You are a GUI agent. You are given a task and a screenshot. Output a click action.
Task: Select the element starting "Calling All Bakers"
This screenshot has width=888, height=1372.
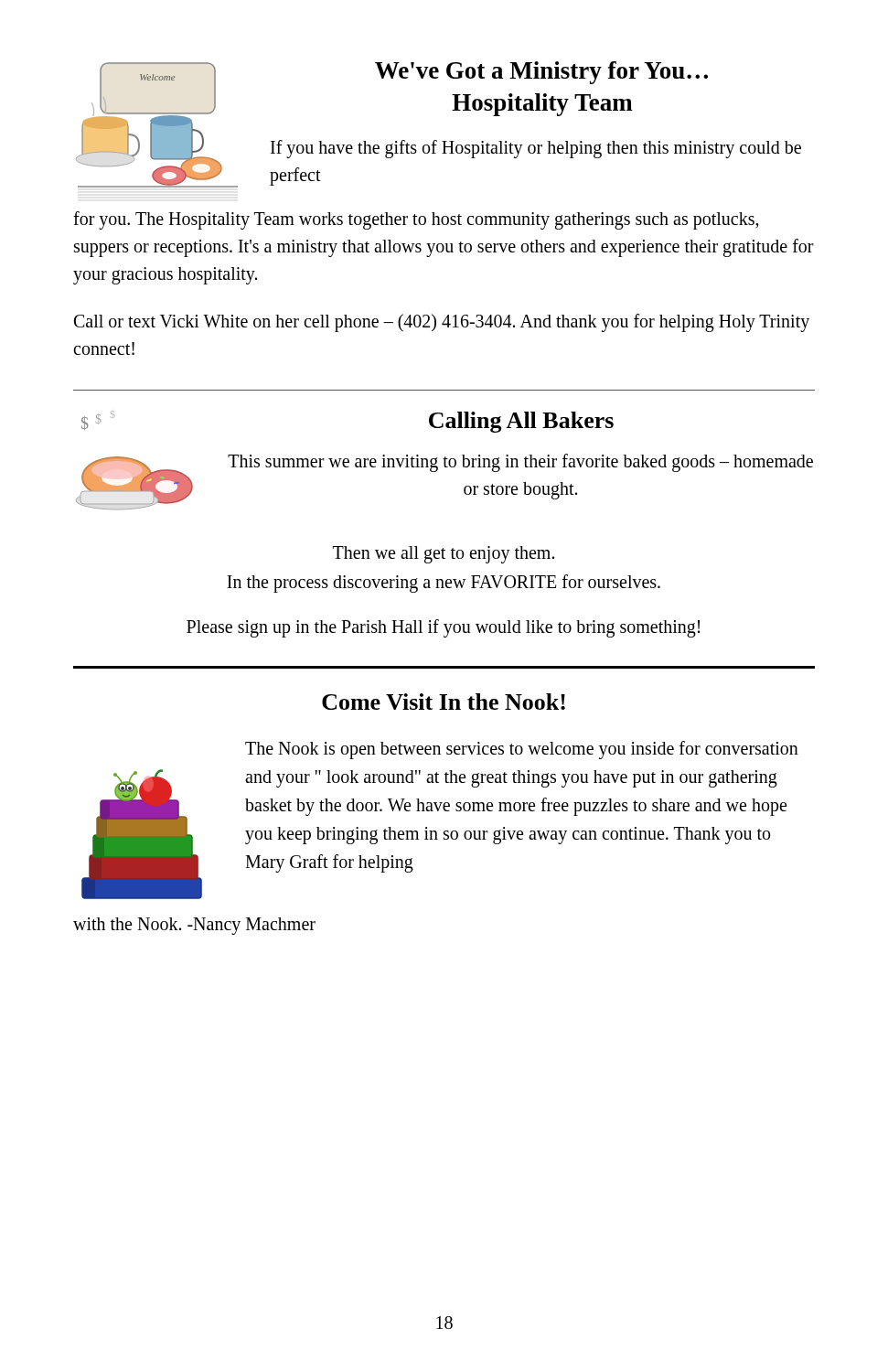point(521,420)
